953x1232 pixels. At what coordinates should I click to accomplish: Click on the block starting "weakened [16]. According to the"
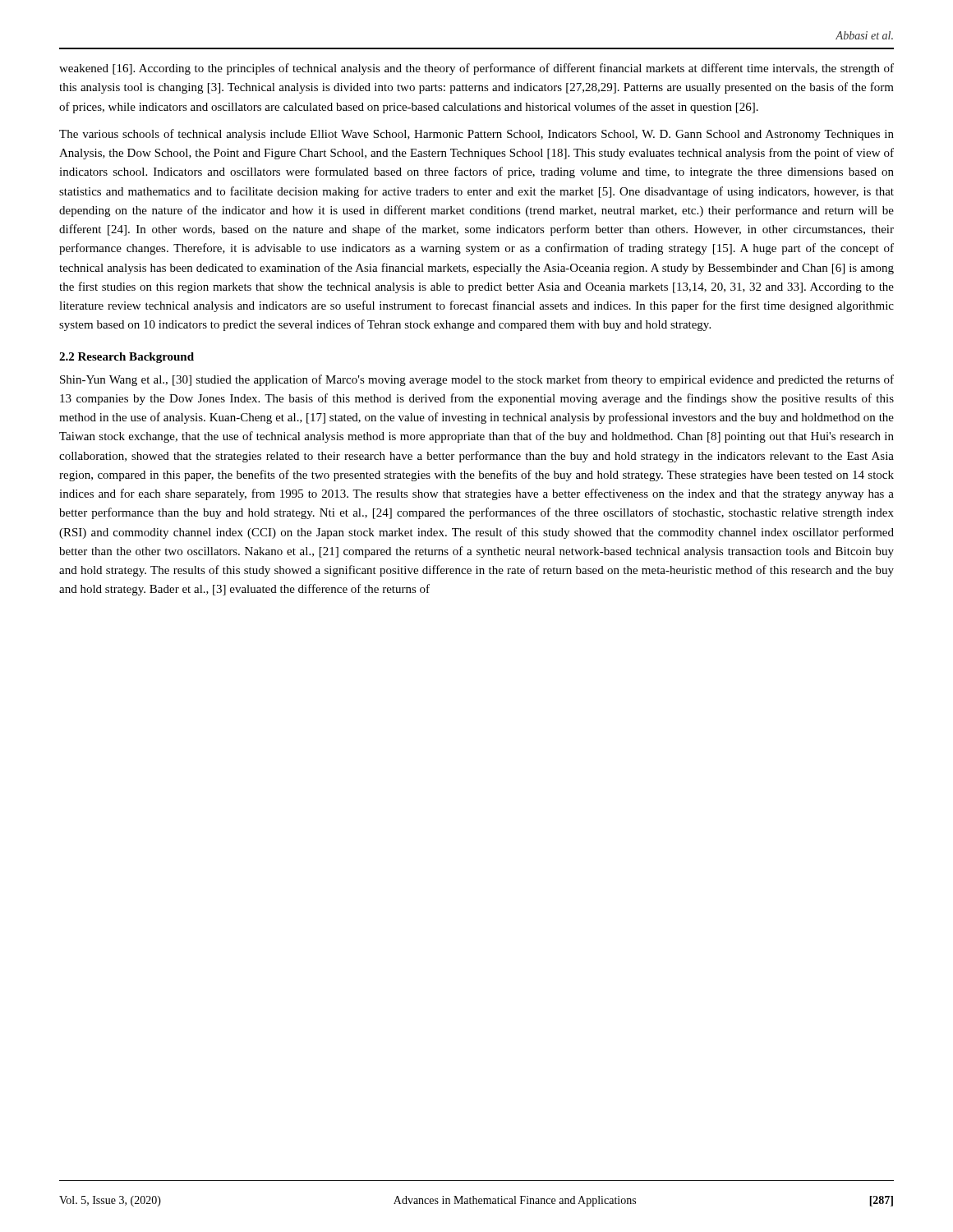coord(476,197)
